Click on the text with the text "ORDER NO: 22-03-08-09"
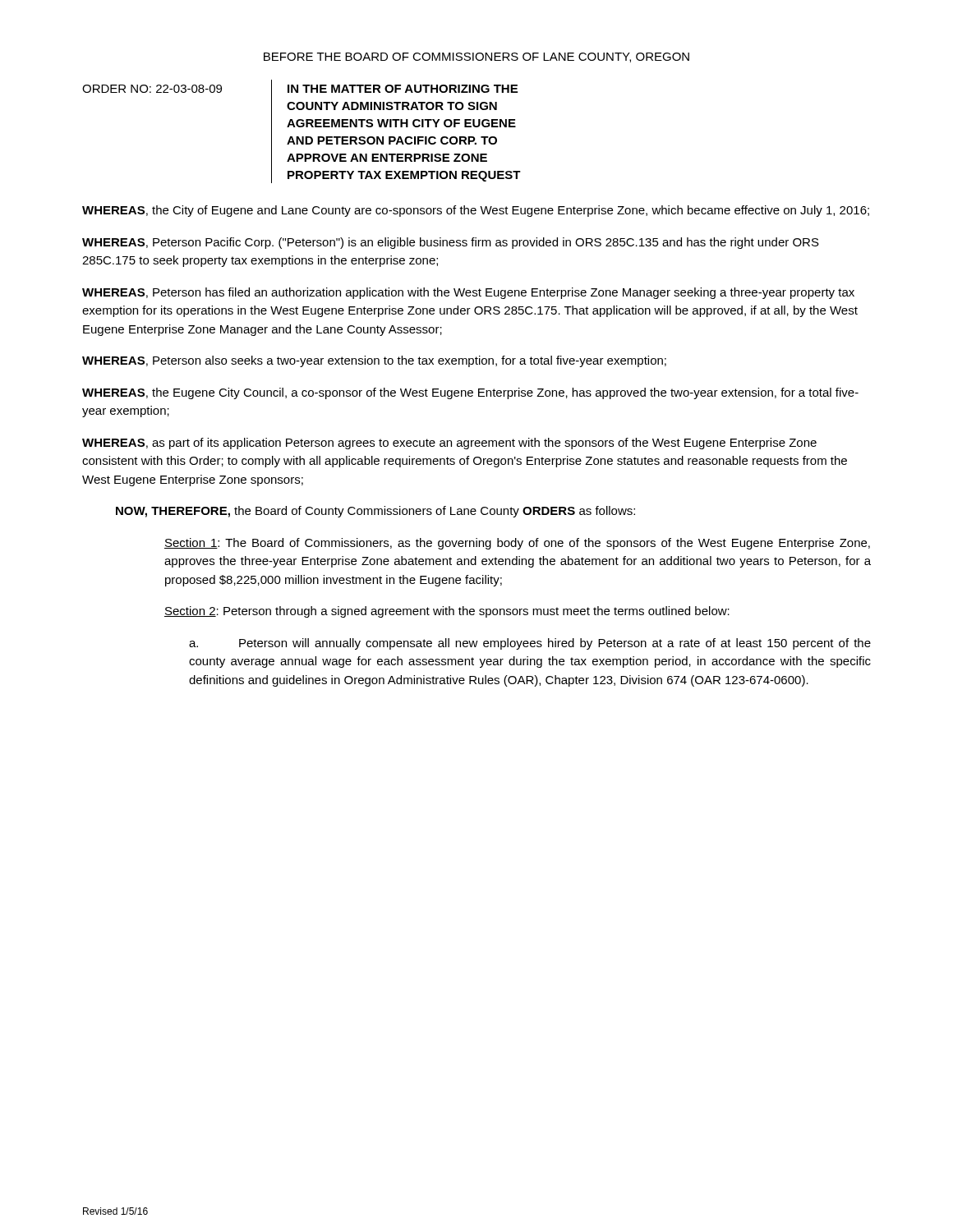953x1232 pixels. tap(152, 88)
